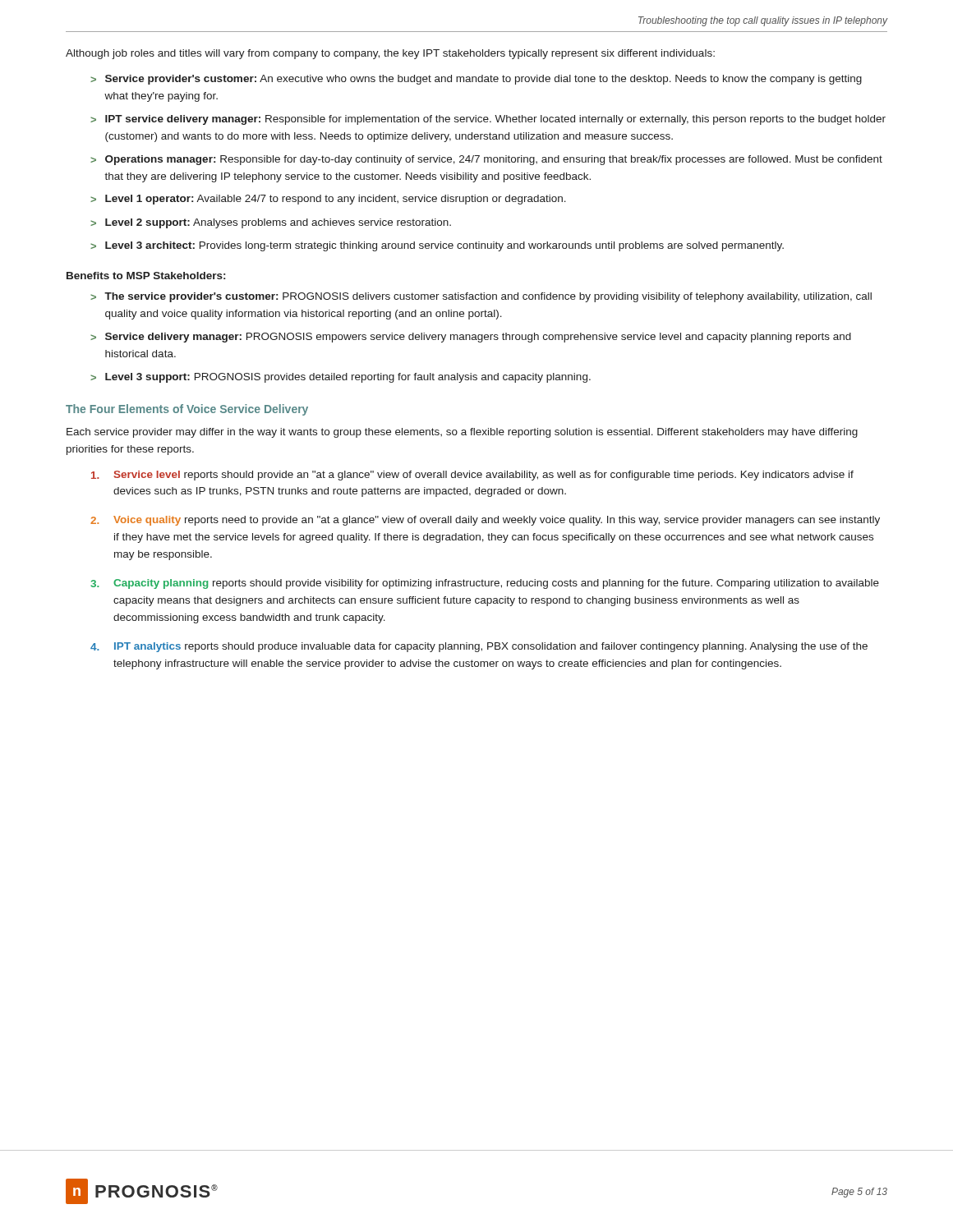Find "The Four Elements of Voice Service Delivery" on this page
The width and height of the screenshot is (953, 1232).
point(187,409)
